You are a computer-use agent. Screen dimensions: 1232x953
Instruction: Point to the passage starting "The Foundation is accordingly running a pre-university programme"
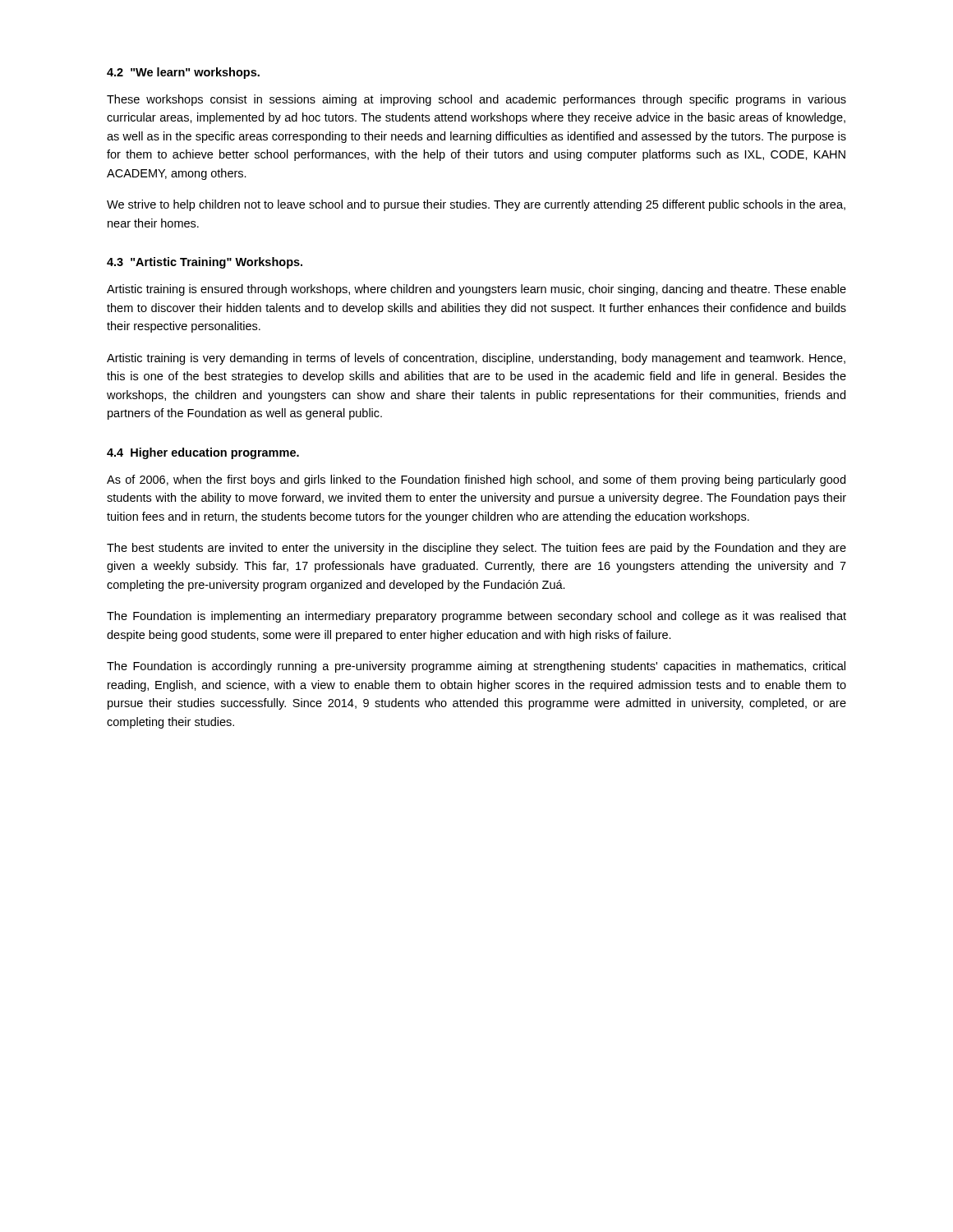[x=476, y=694]
